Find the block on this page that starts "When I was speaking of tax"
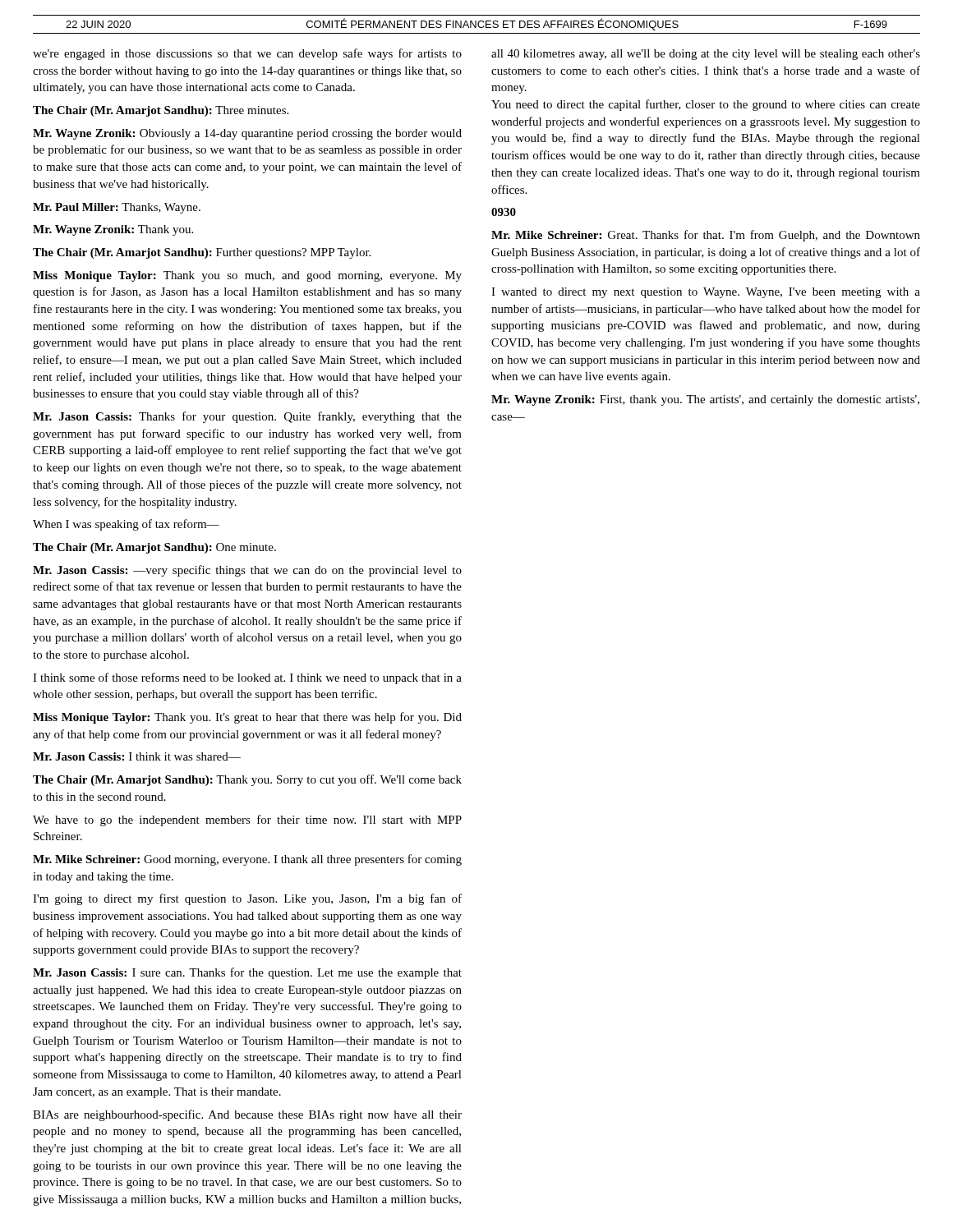The image size is (953, 1232). pyautogui.click(x=126, y=525)
